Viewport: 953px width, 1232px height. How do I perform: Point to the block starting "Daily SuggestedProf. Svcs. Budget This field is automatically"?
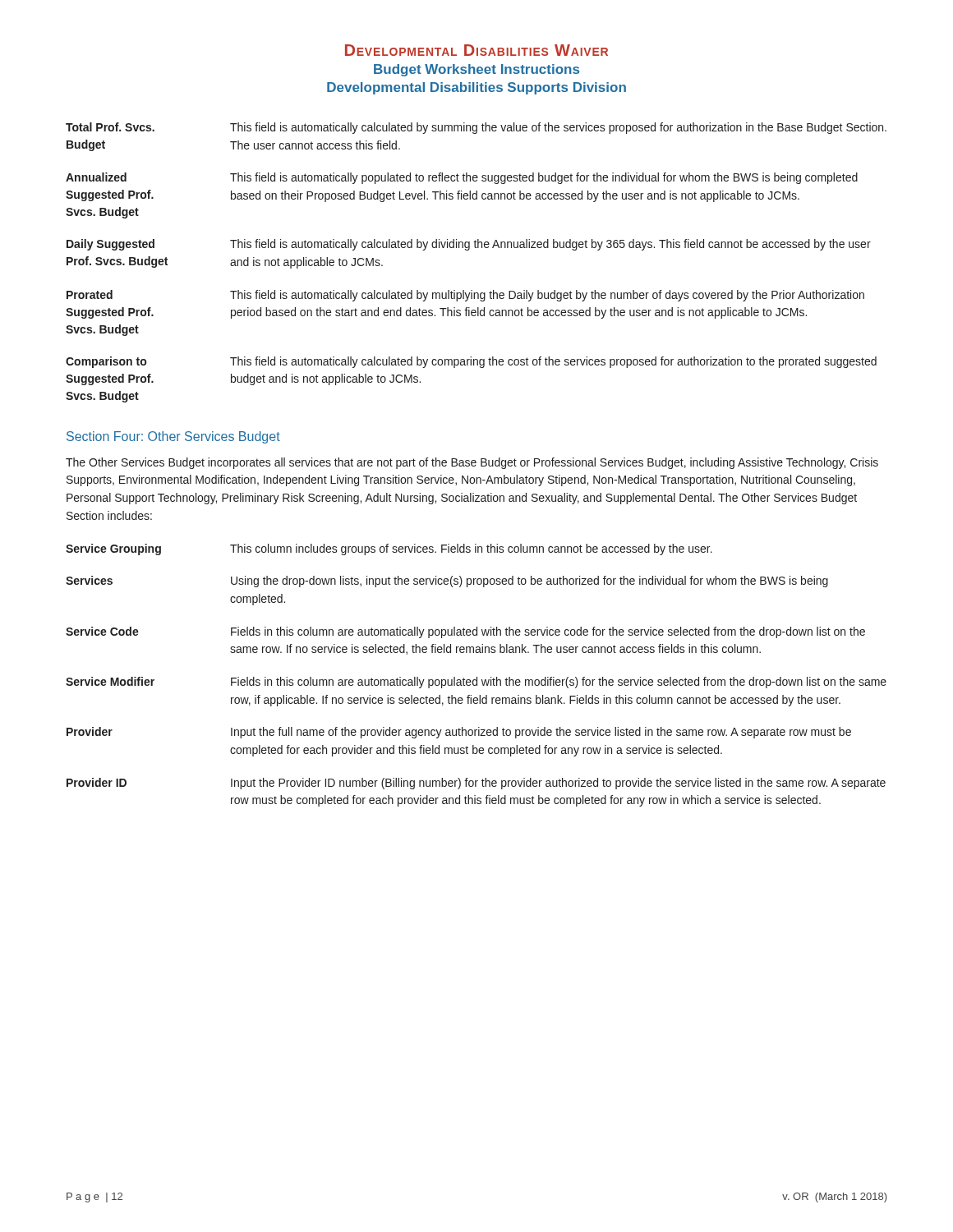pos(476,254)
